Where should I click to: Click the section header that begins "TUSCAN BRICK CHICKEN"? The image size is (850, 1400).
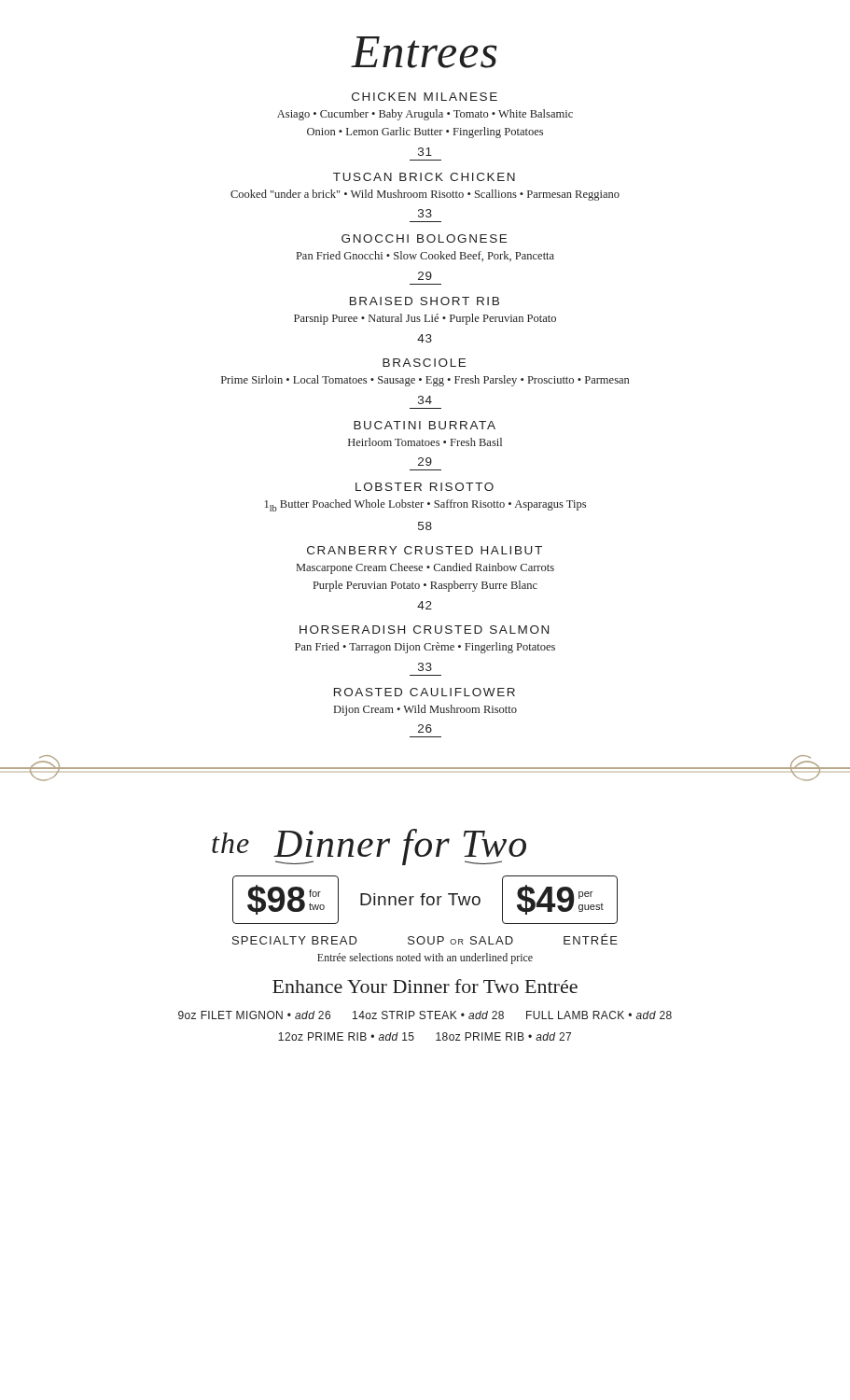pos(425,196)
